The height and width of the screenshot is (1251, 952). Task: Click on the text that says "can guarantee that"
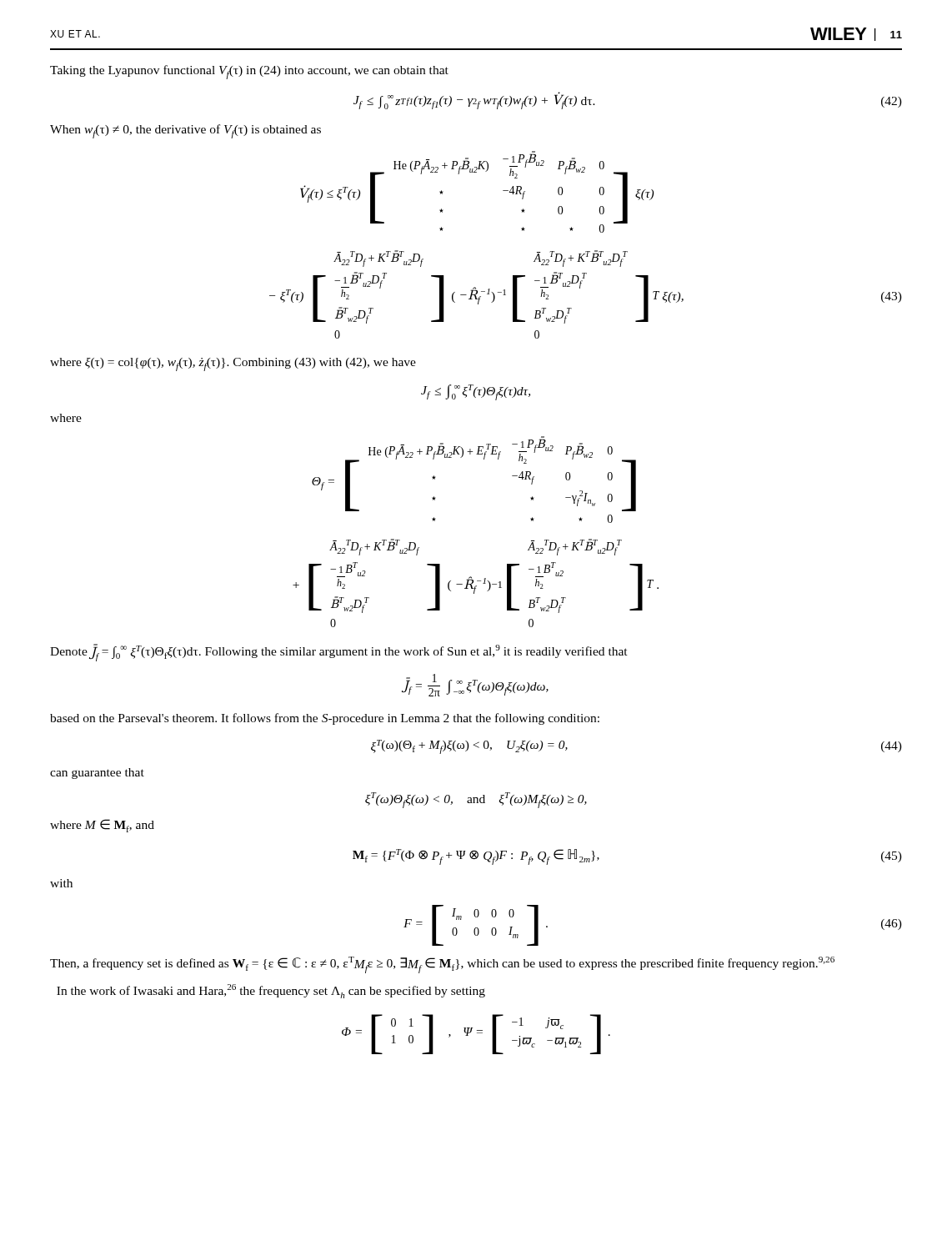(97, 772)
